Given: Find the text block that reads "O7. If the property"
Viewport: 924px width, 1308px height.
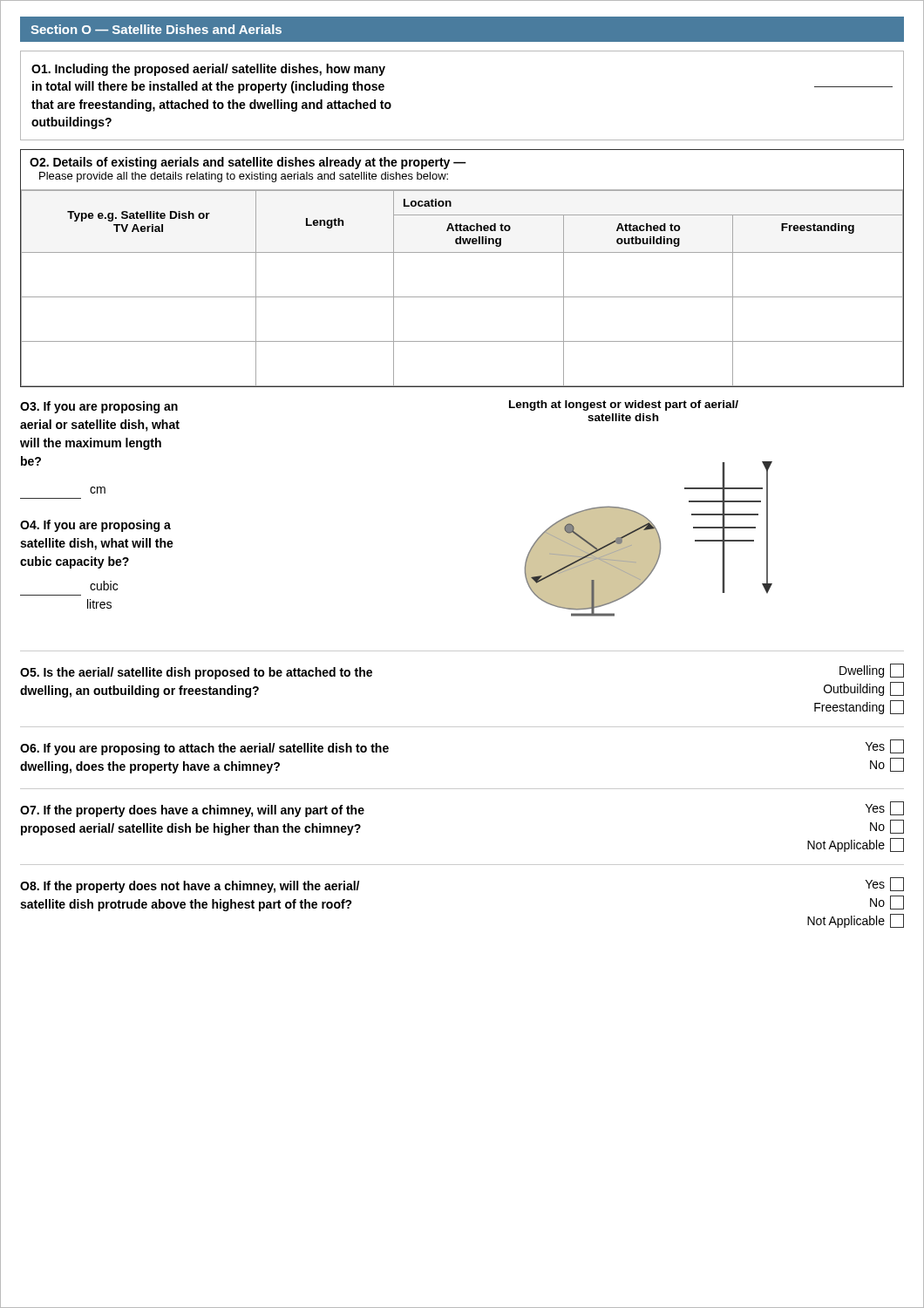Looking at the screenshot, I should coord(195,809).
